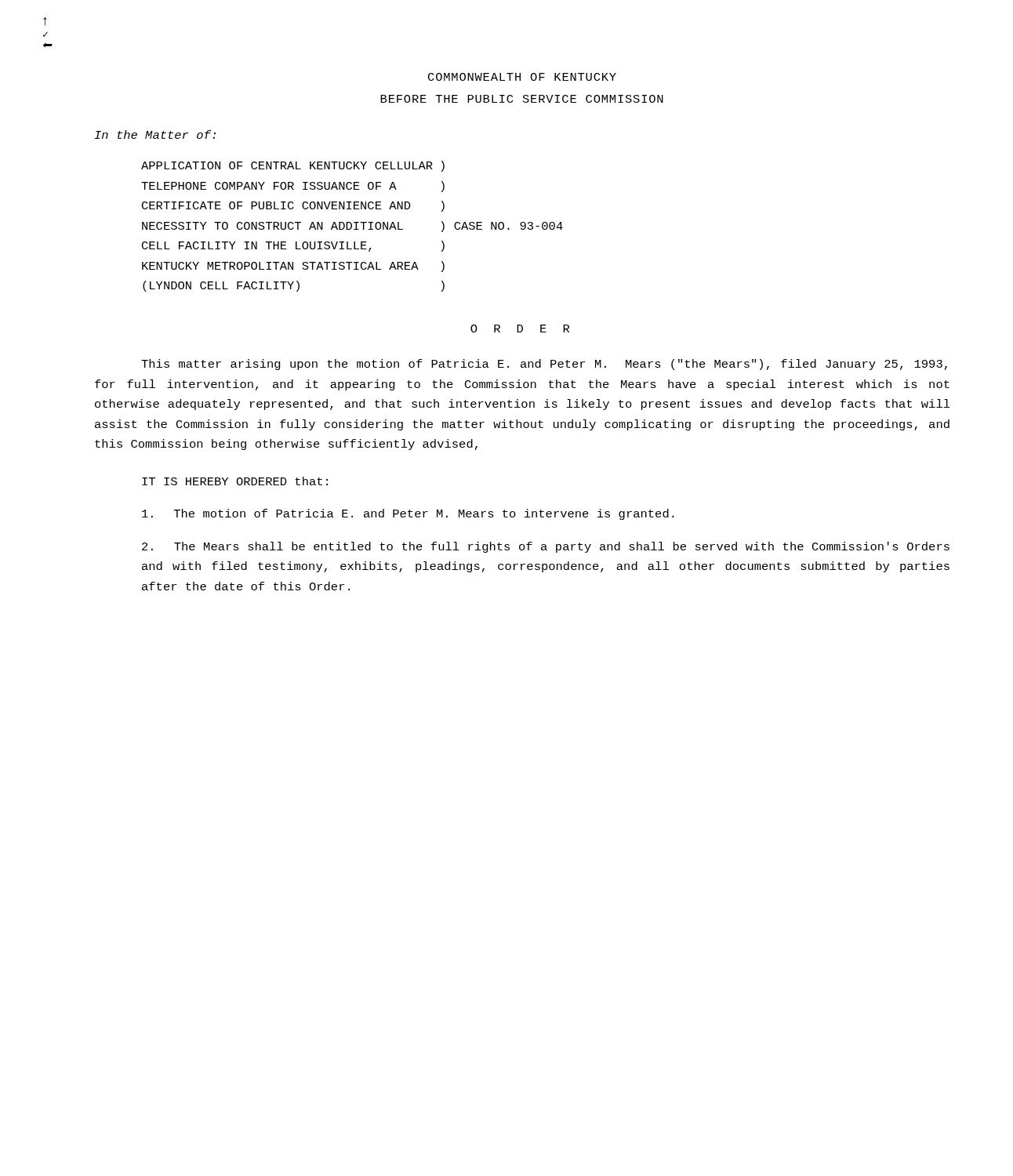
Task: Click on the passage starting "This matter arising"
Action: [x=522, y=405]
